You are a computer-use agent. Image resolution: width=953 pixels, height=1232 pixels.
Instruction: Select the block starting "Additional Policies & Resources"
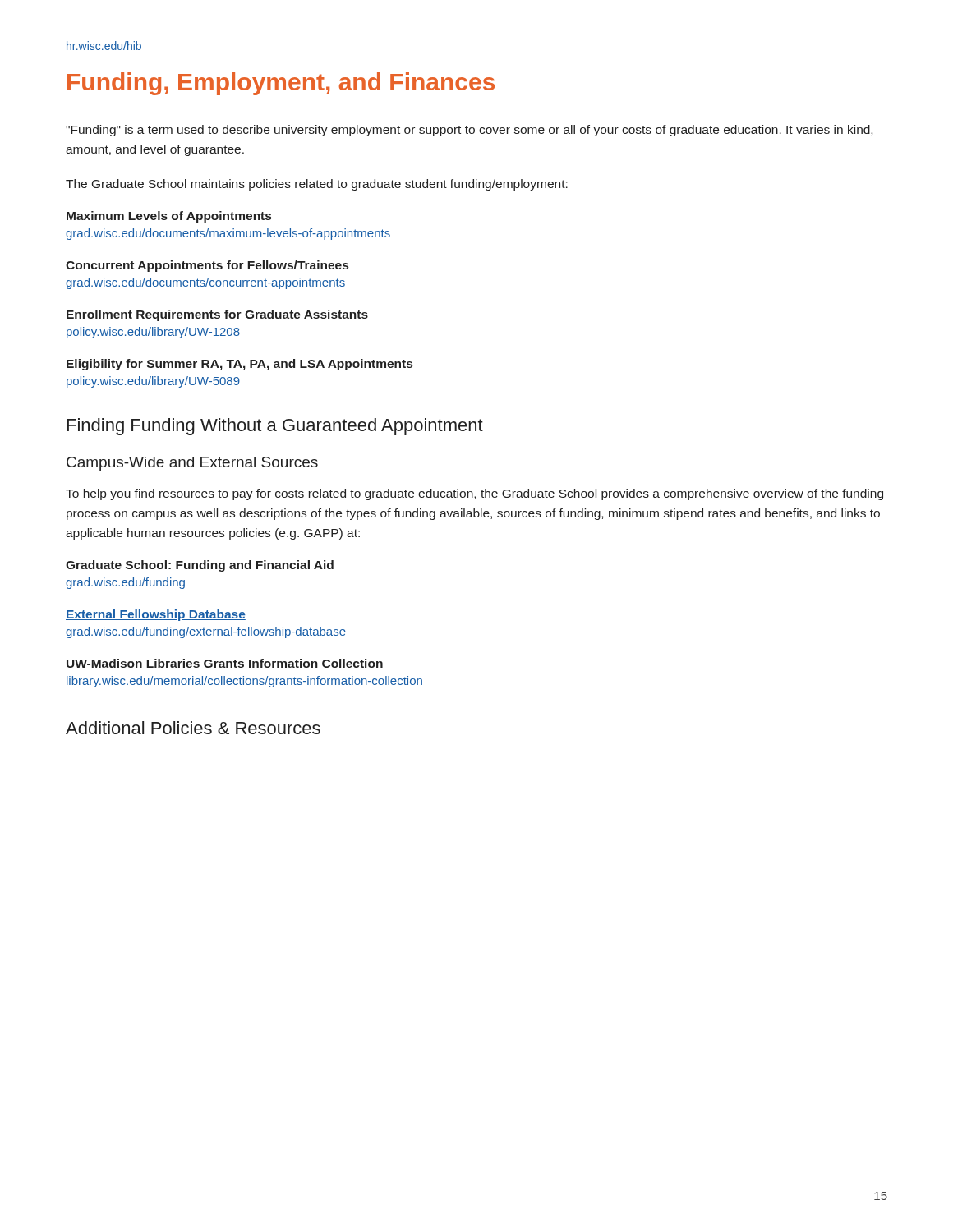pyautogui.click(x=193, y=728)
